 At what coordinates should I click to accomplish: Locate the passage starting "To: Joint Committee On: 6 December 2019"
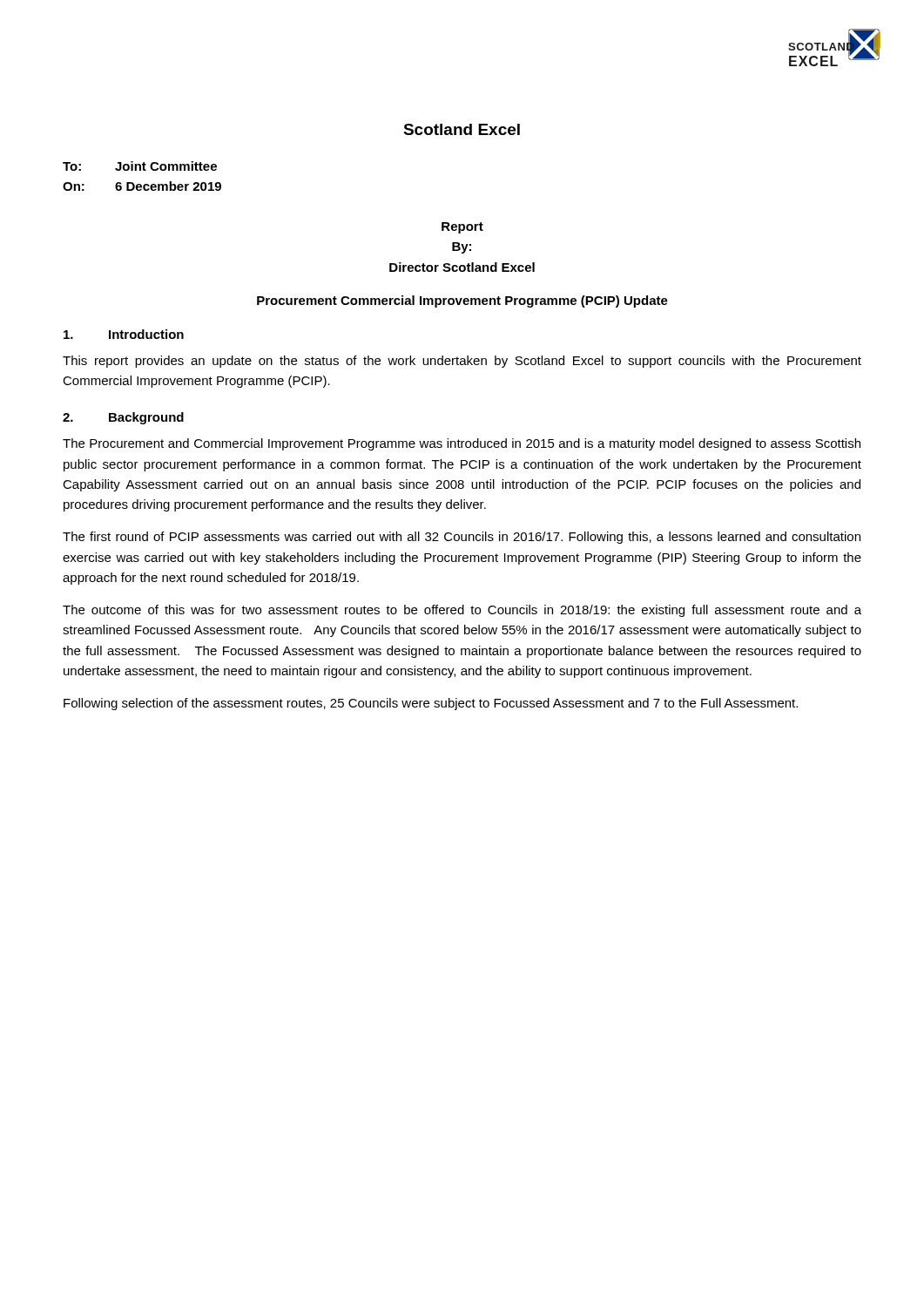point(140,166)
